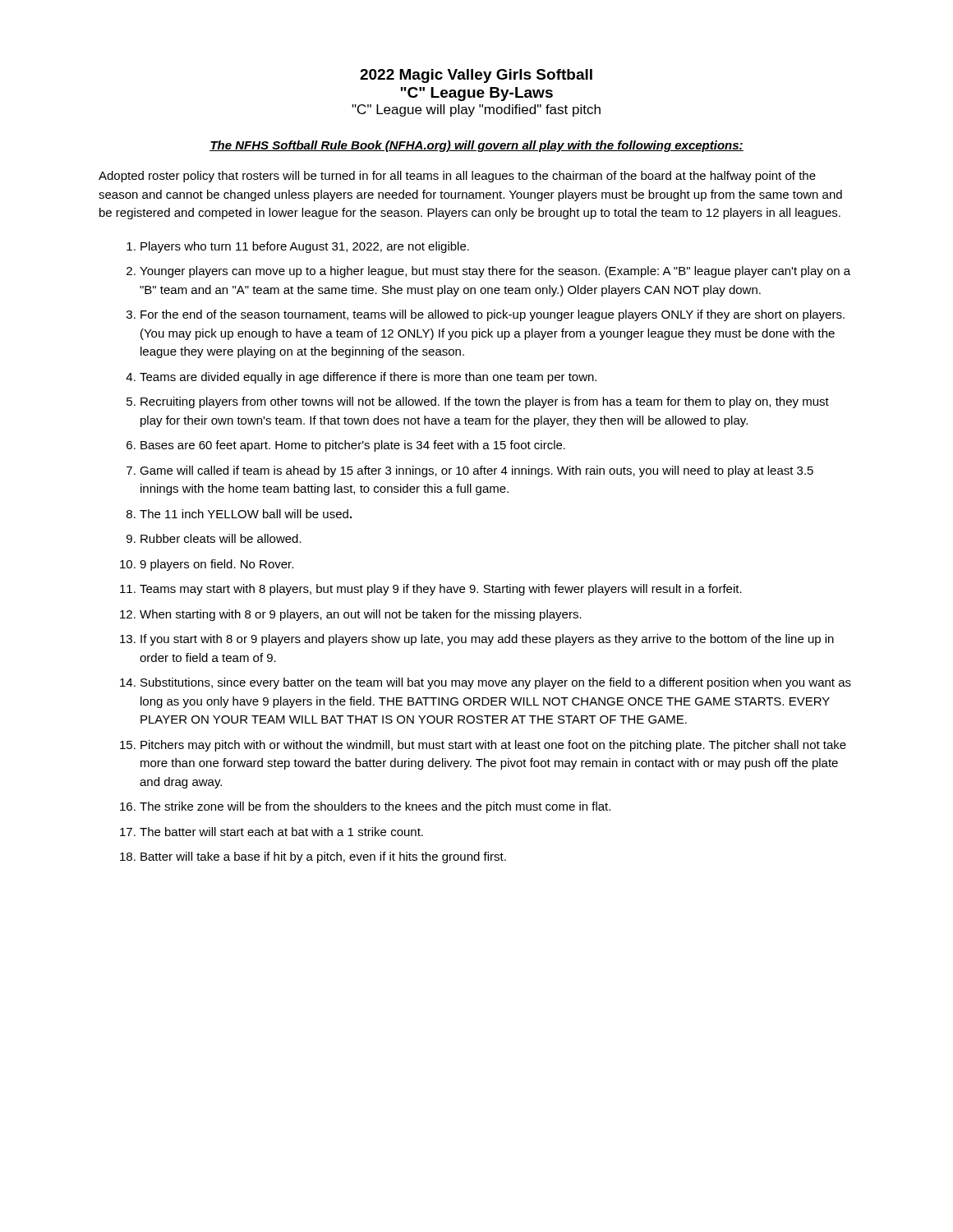Where is the passage that starts "Bases are 60 feet apart."?

point(353,445)
